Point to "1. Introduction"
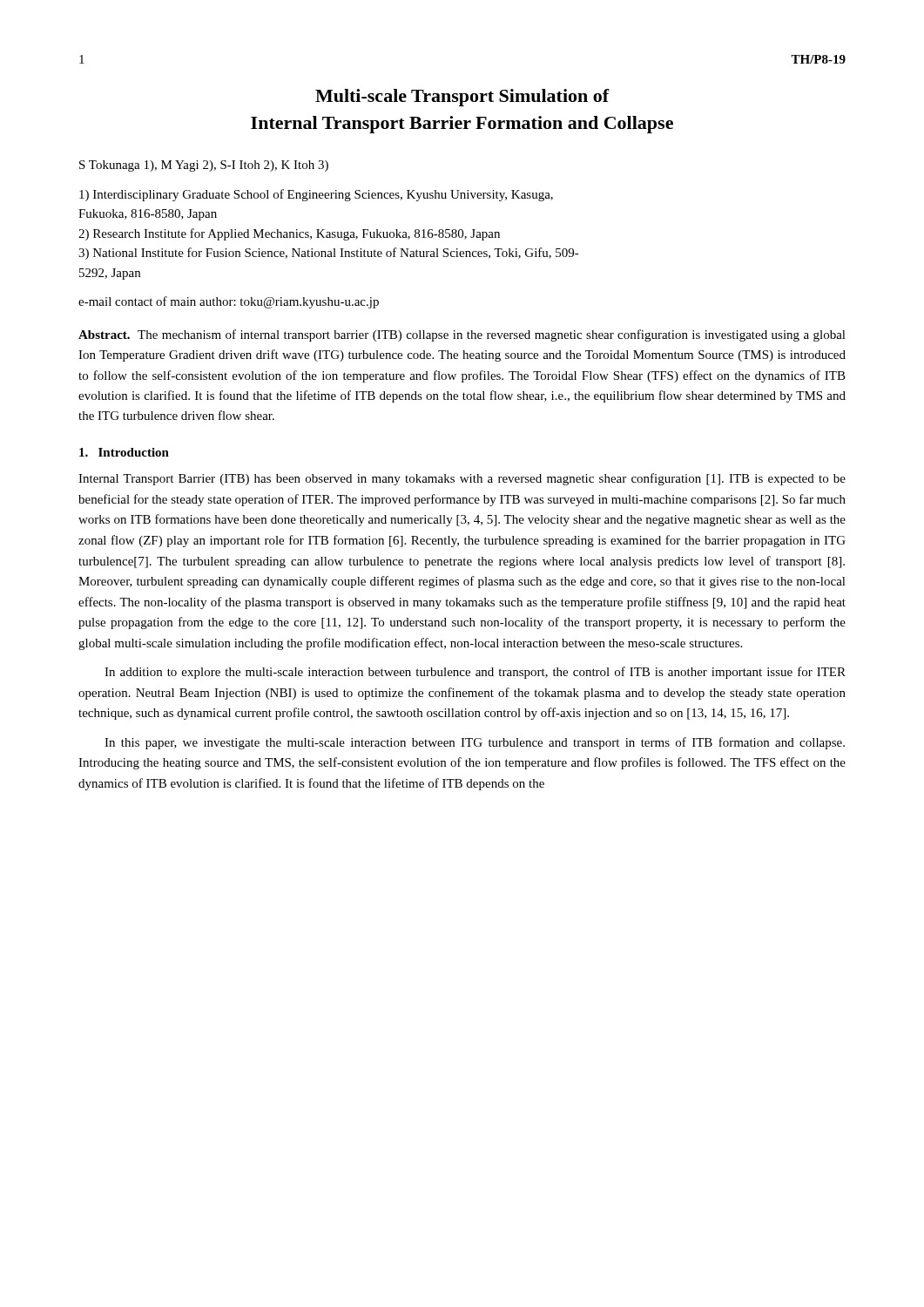924x1307 pixels. click(124, 453)
